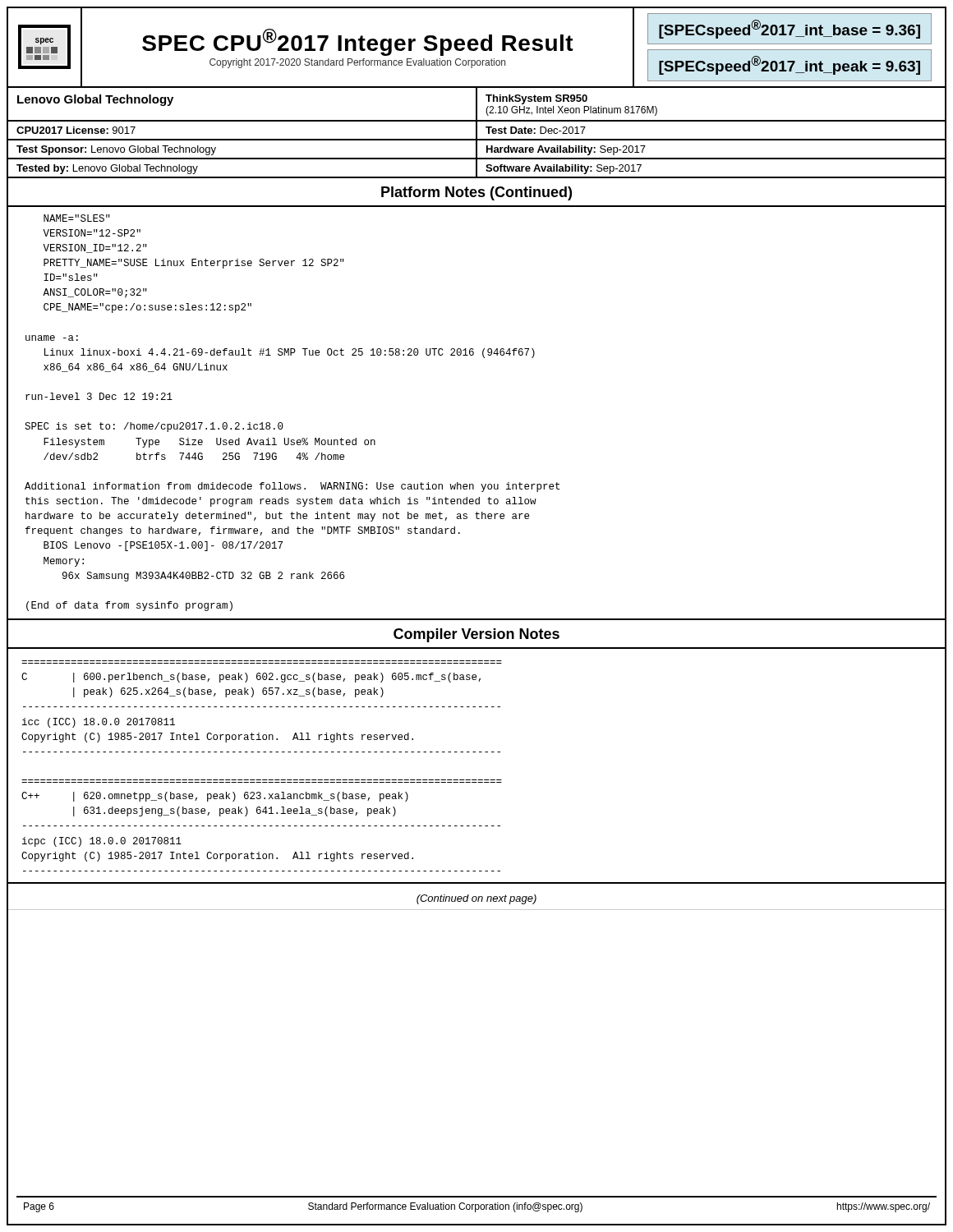The width and height of the screenshot is (953, 1232).
Task: Locate the logo
Action: (x=44, y=47)
